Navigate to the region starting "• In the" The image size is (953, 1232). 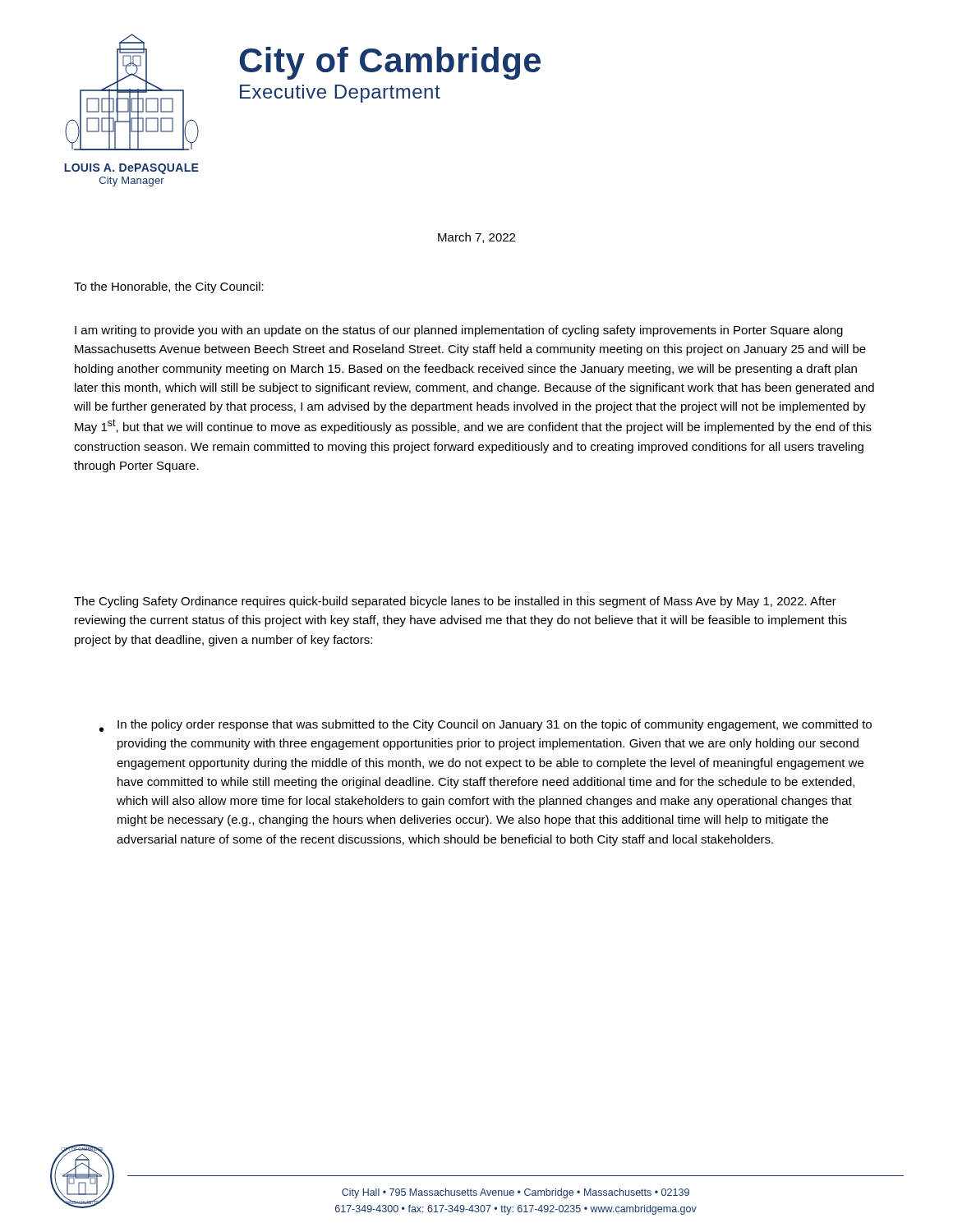pyautogui.click(x=489, y=781)
